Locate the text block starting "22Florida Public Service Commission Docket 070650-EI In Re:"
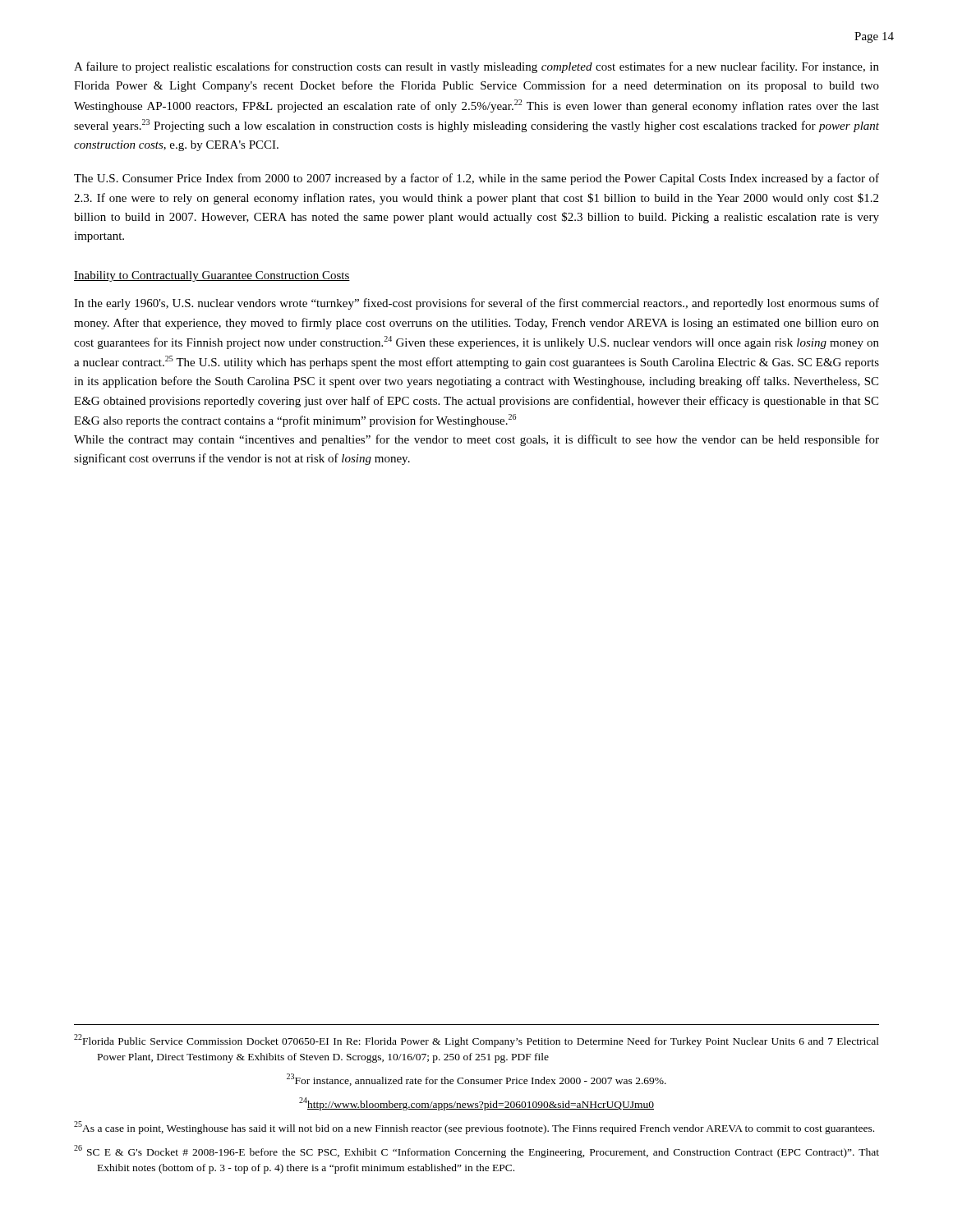The image size is (953, 1232). pos(476,1048)
